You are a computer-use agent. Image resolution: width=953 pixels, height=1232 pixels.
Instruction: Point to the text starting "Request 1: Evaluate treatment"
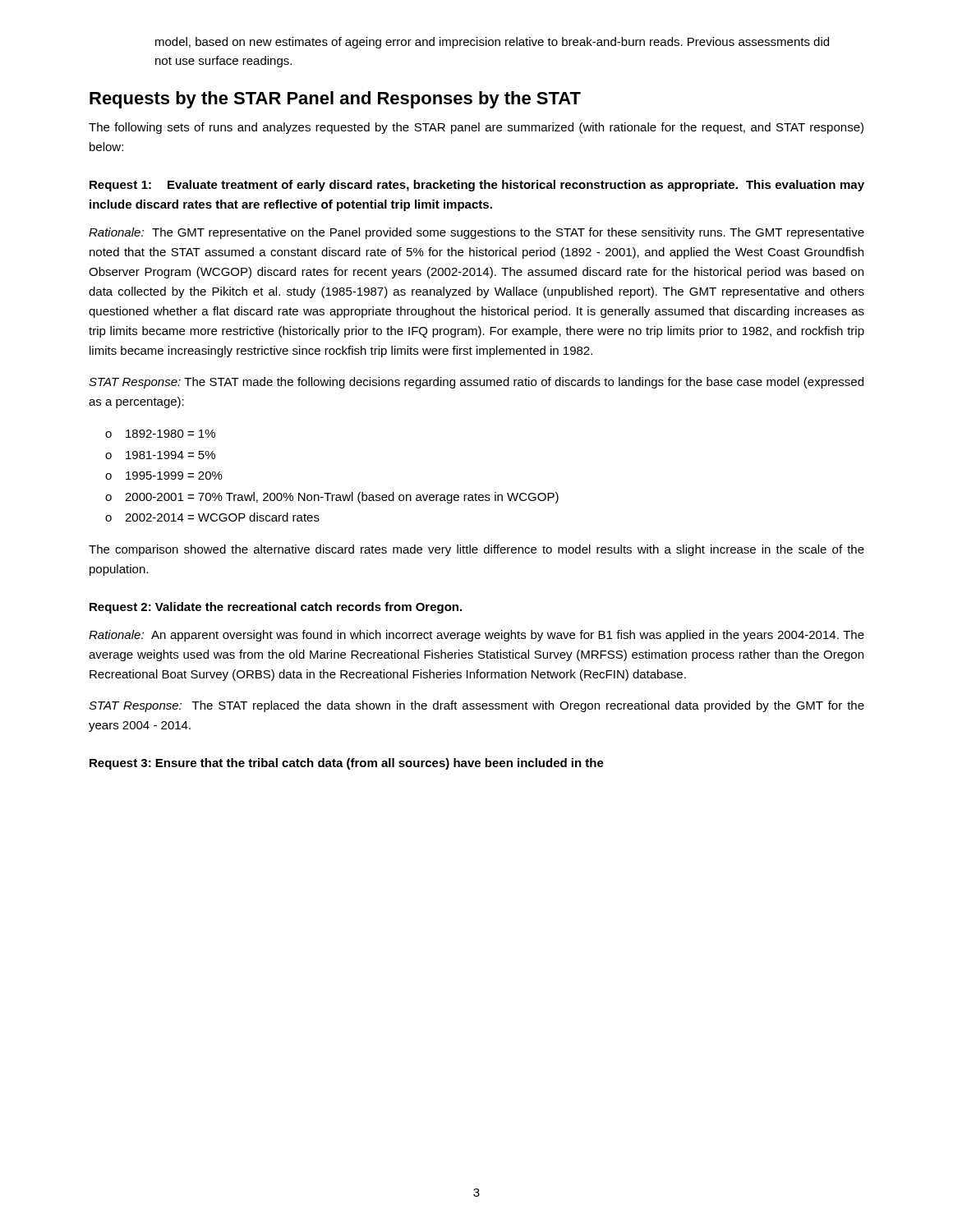pyautogui.click(x=476, y=194)
